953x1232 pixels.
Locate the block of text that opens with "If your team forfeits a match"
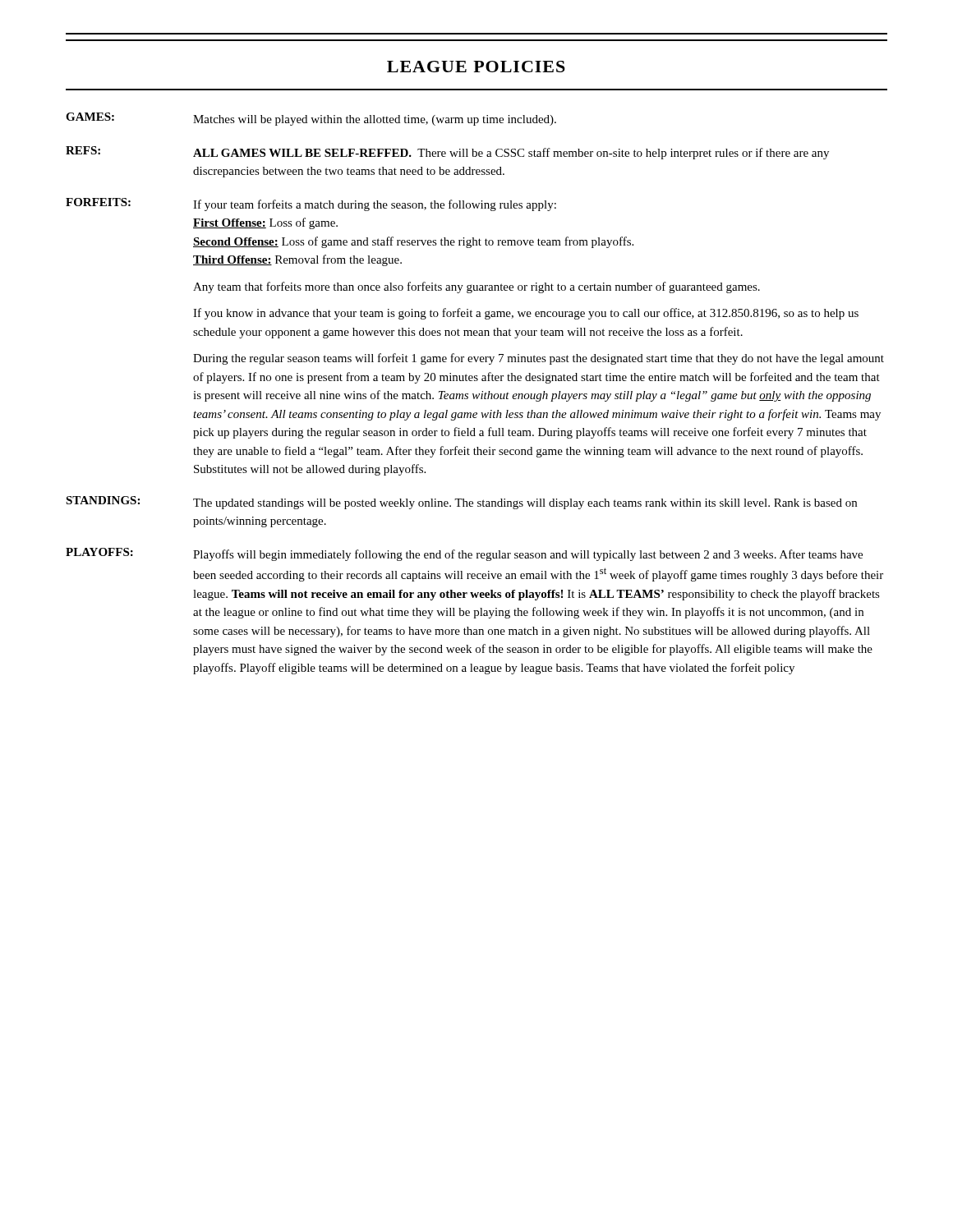coord(540,337)
